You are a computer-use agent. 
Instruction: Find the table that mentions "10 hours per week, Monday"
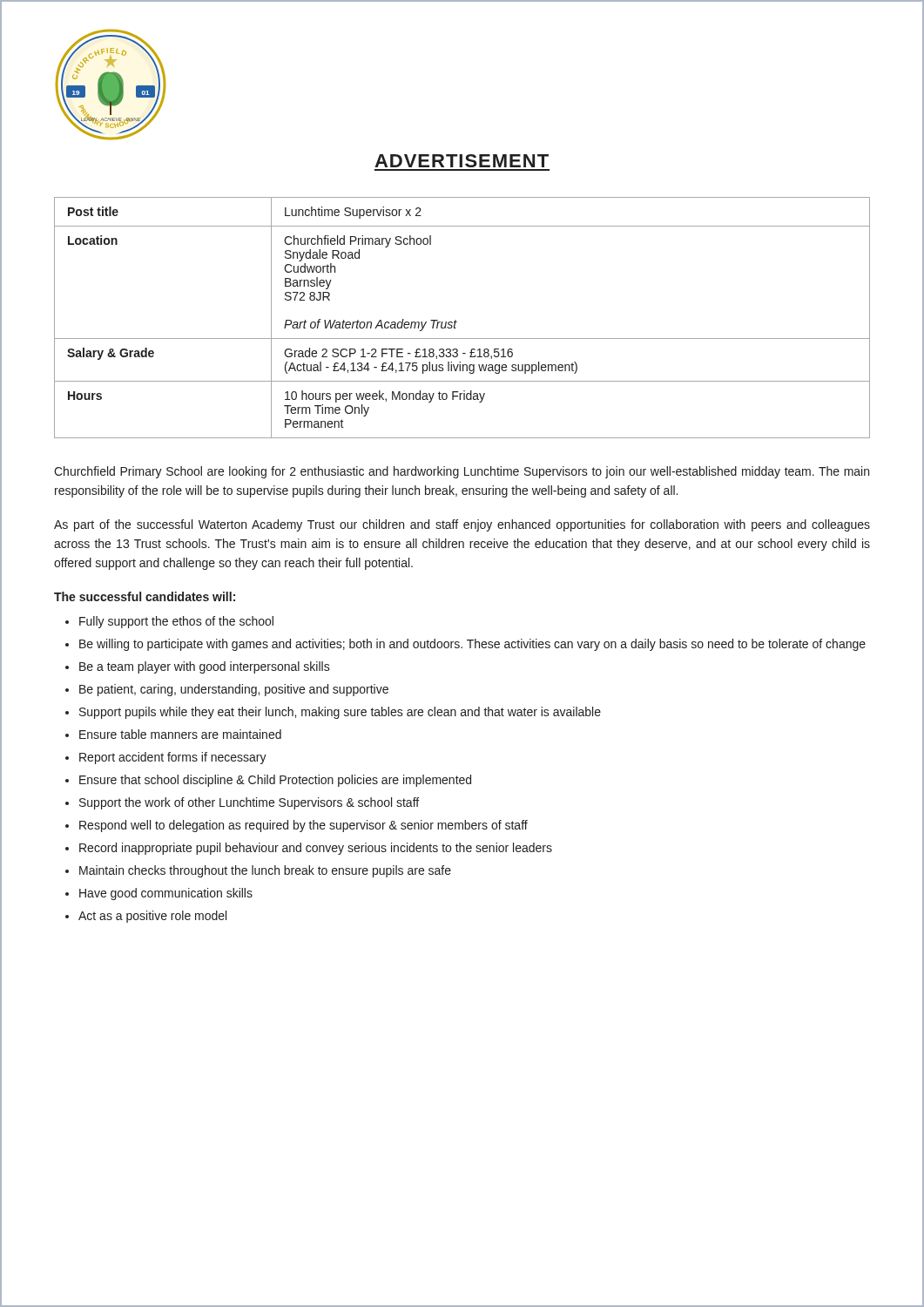462,318
